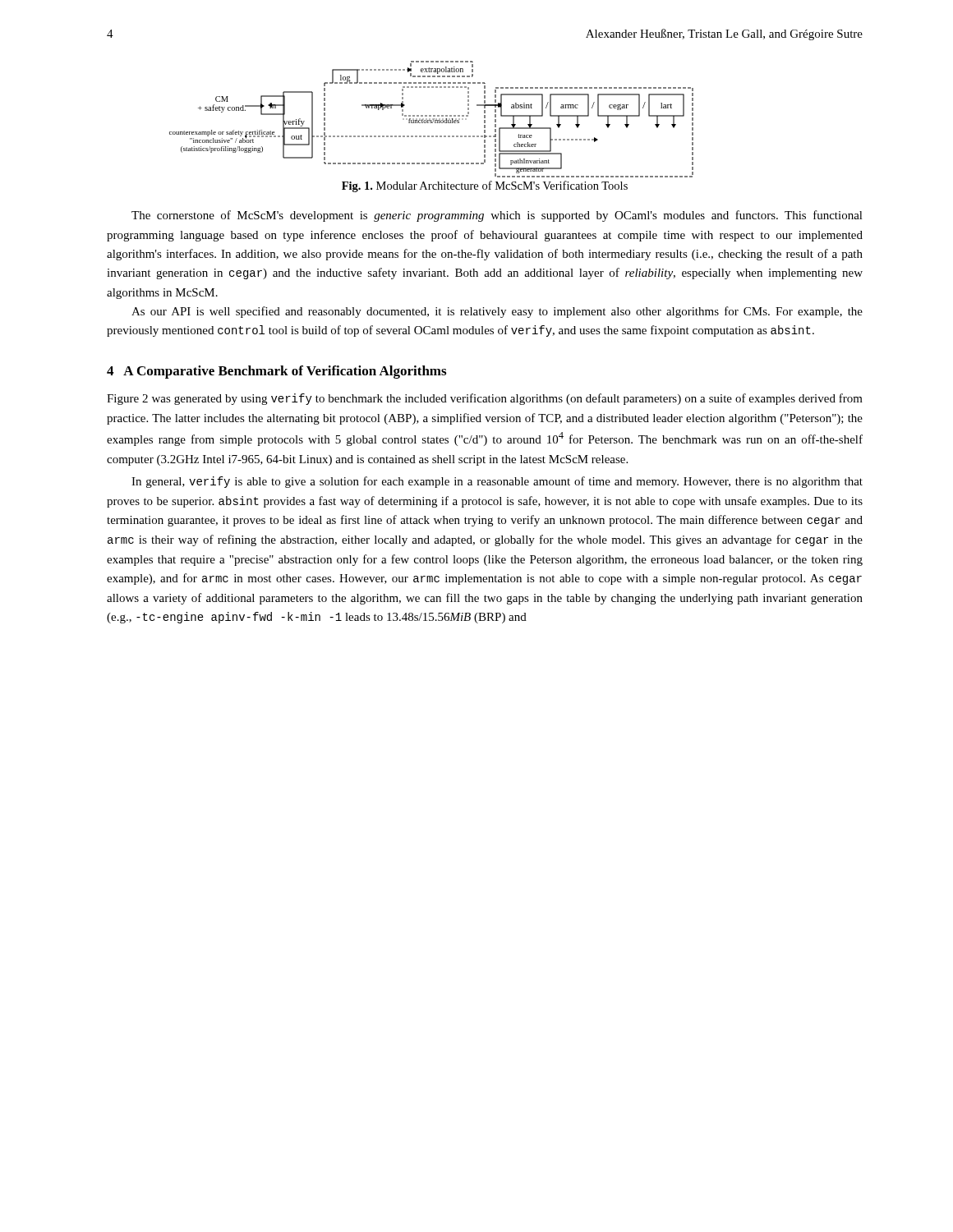Click on the text block starting "4 A Comparative Benchmark of Verification Algorithms"
953x1232 pixels.
[277, 371]
